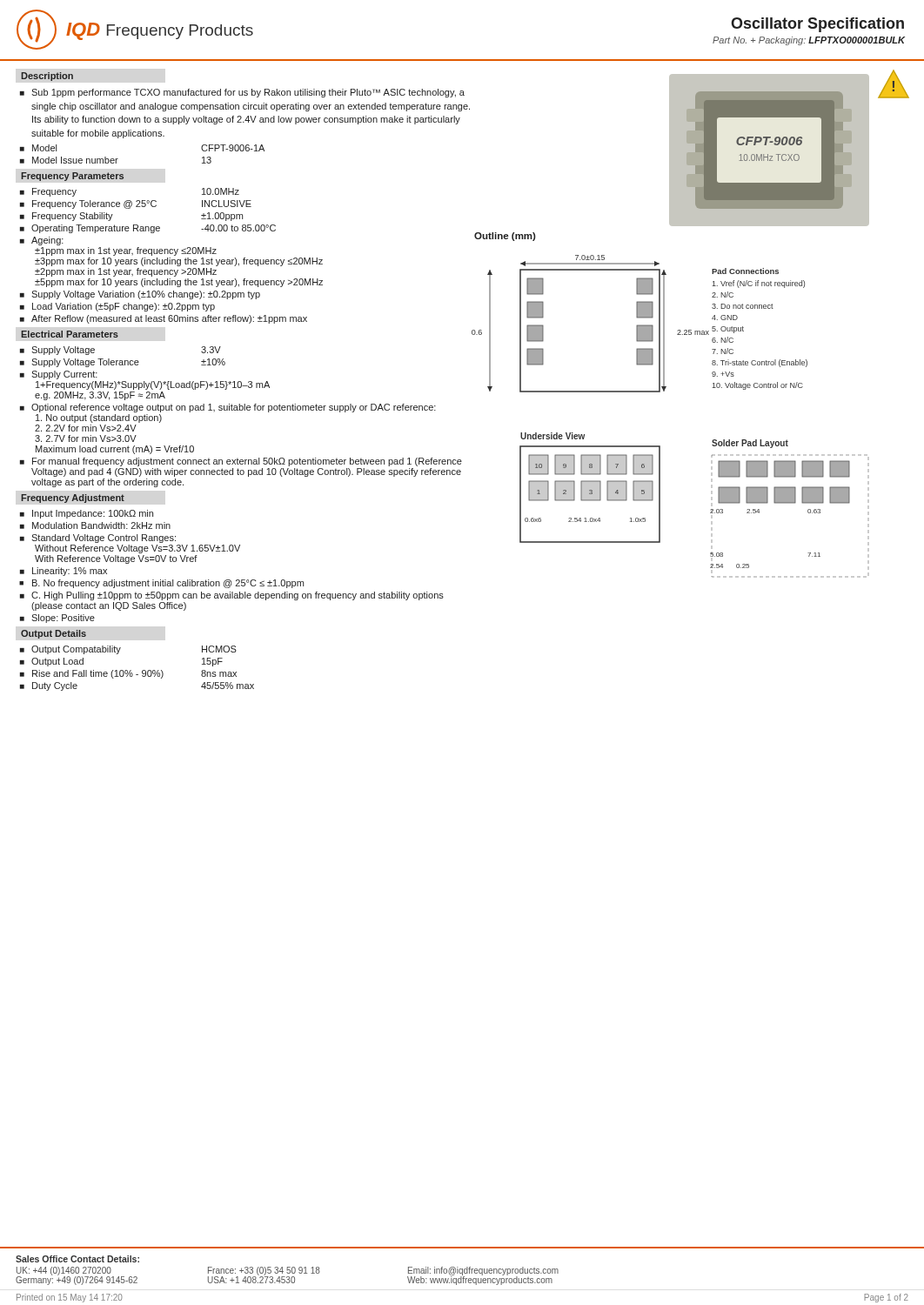Find the block on this page that starts "■ After Reflow (measured at least 60mins after"

click(x=163, y=319)
